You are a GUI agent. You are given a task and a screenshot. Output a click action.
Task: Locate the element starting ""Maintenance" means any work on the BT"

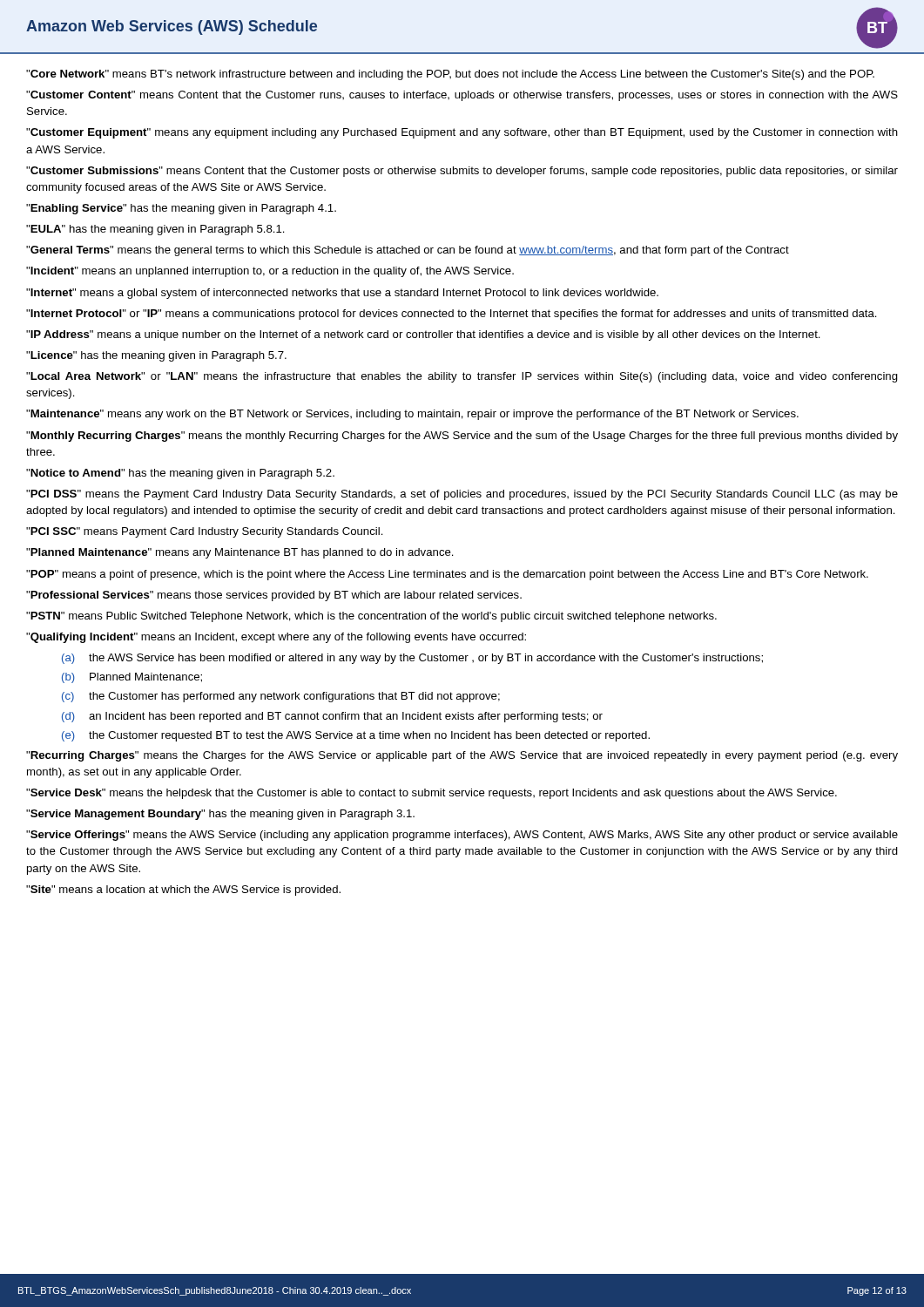click(462, 414)
